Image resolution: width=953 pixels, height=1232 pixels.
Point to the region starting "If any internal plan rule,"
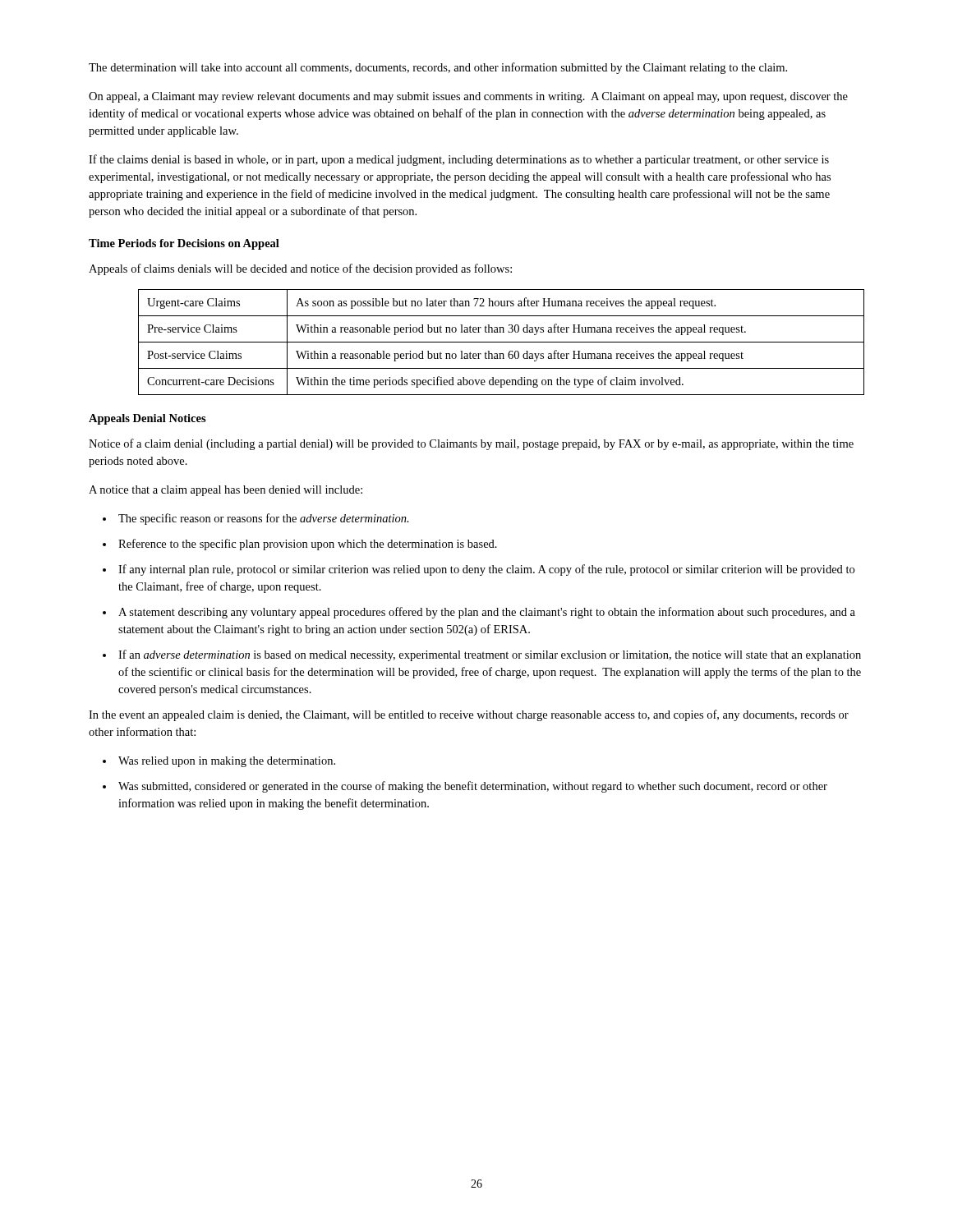coord(487,578)
